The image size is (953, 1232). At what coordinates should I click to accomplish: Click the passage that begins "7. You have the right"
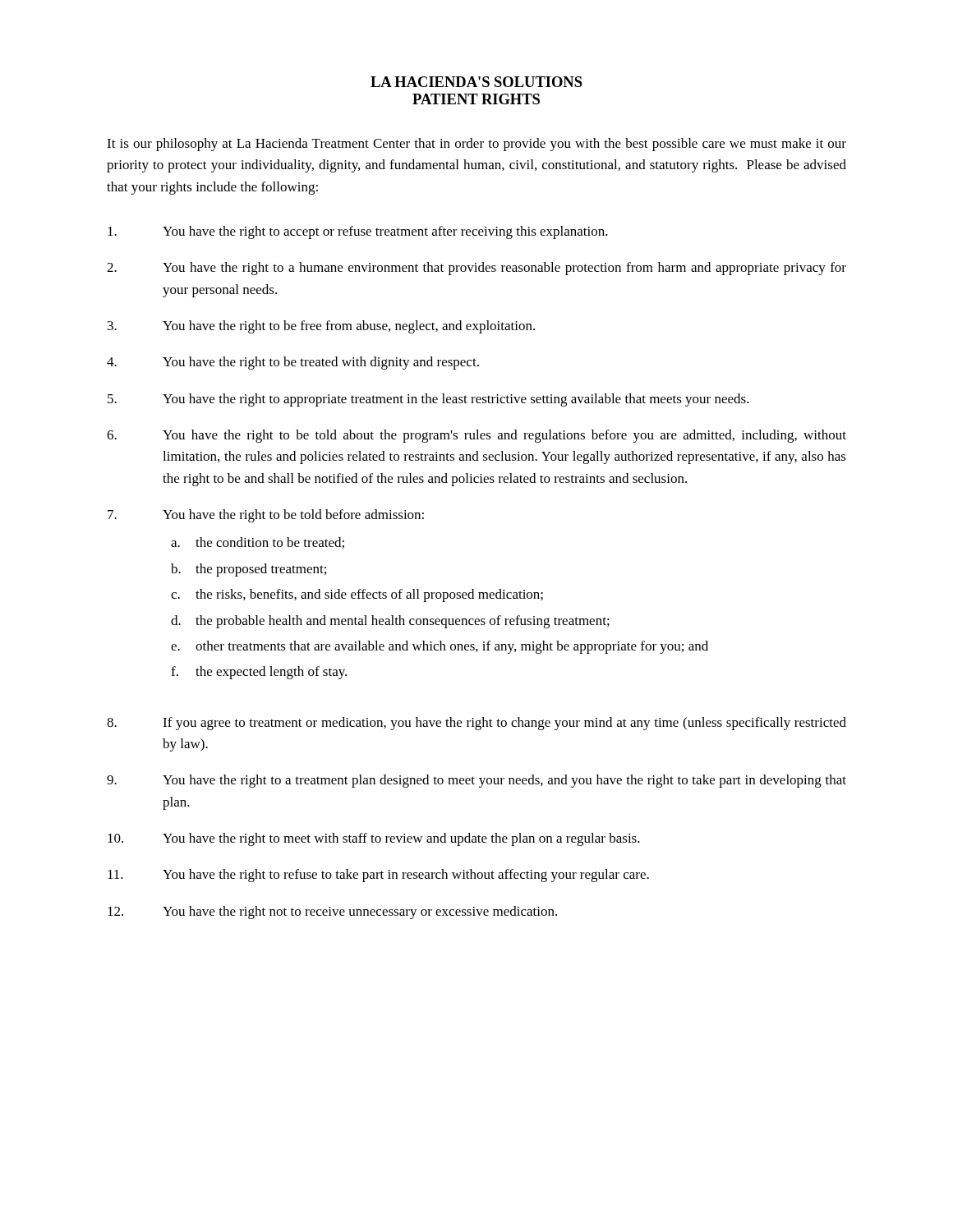click(476, 601)
